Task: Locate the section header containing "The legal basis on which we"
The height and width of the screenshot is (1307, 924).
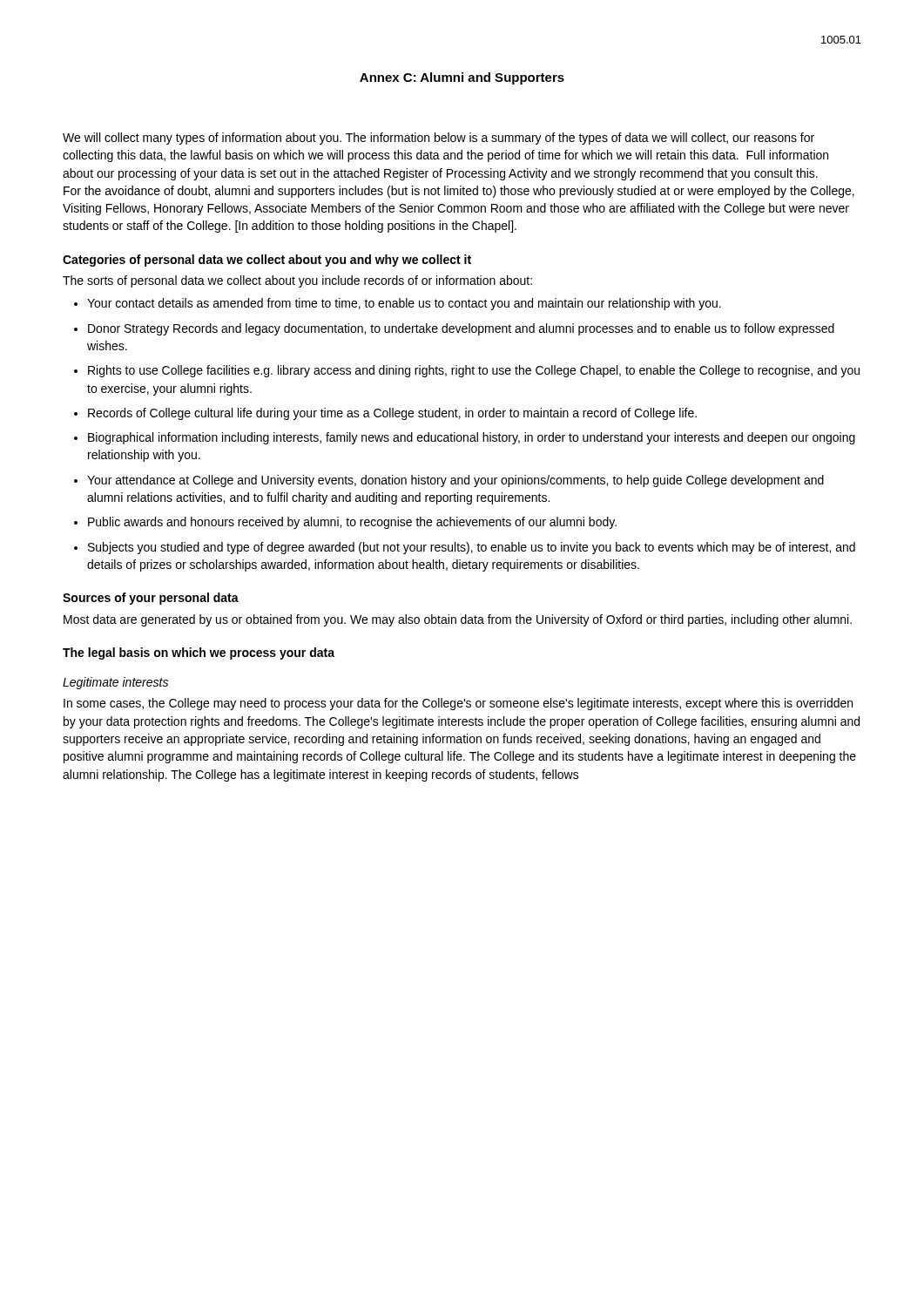Action: point(199,653)
